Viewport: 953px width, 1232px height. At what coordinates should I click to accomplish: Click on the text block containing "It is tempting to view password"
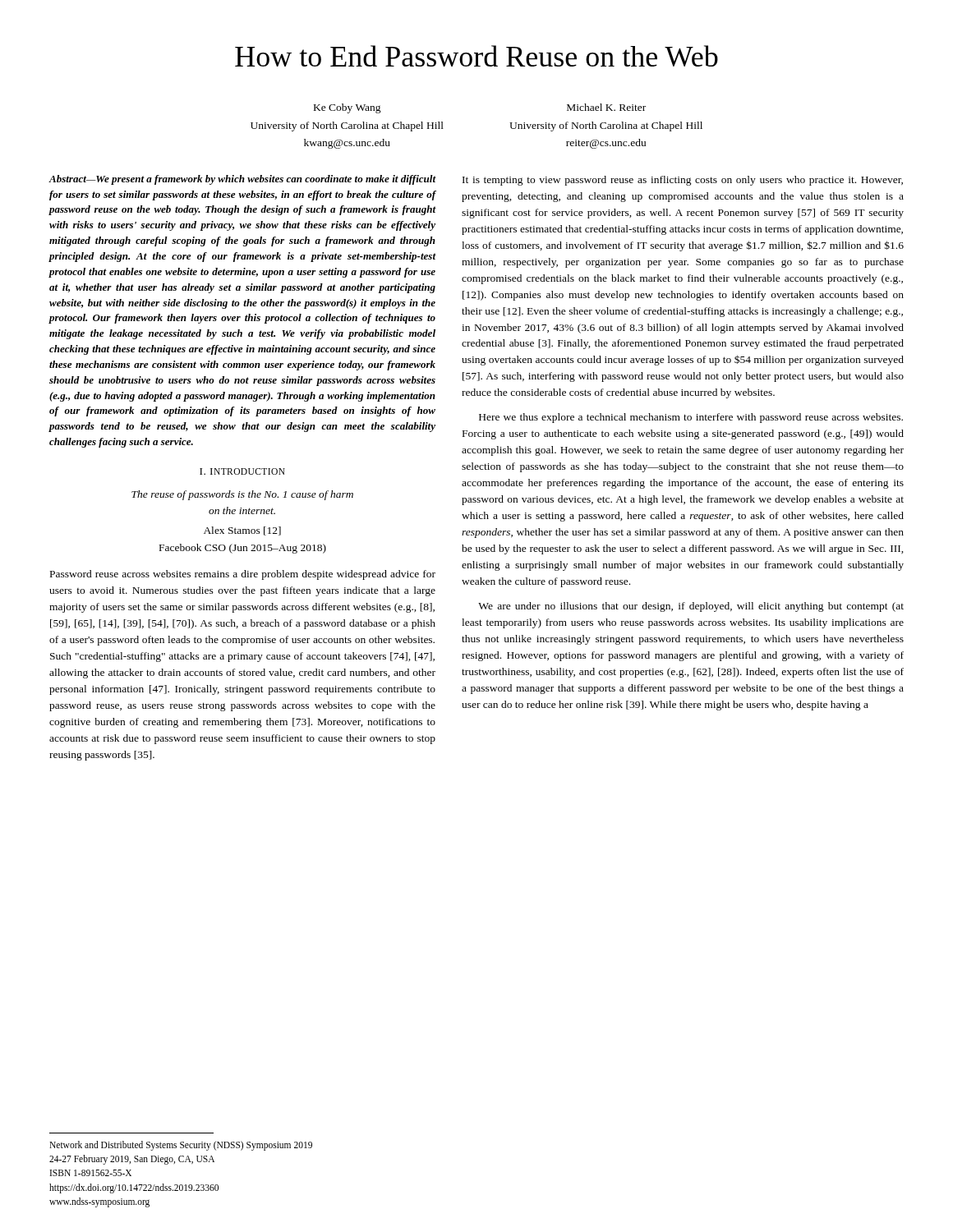pyautogui.click(x=683, y=442)
